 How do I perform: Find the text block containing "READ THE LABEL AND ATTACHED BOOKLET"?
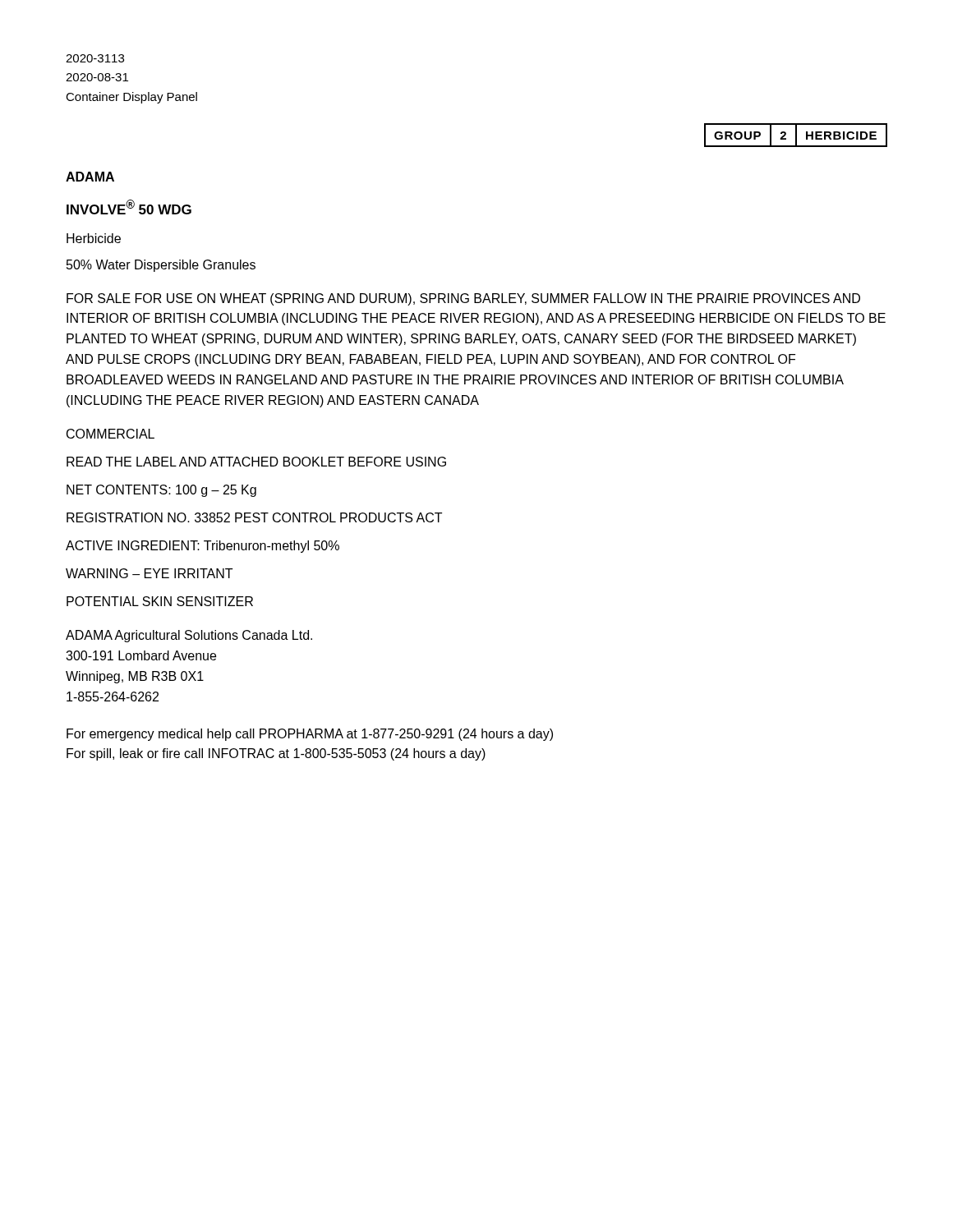[x=256, y=462]
